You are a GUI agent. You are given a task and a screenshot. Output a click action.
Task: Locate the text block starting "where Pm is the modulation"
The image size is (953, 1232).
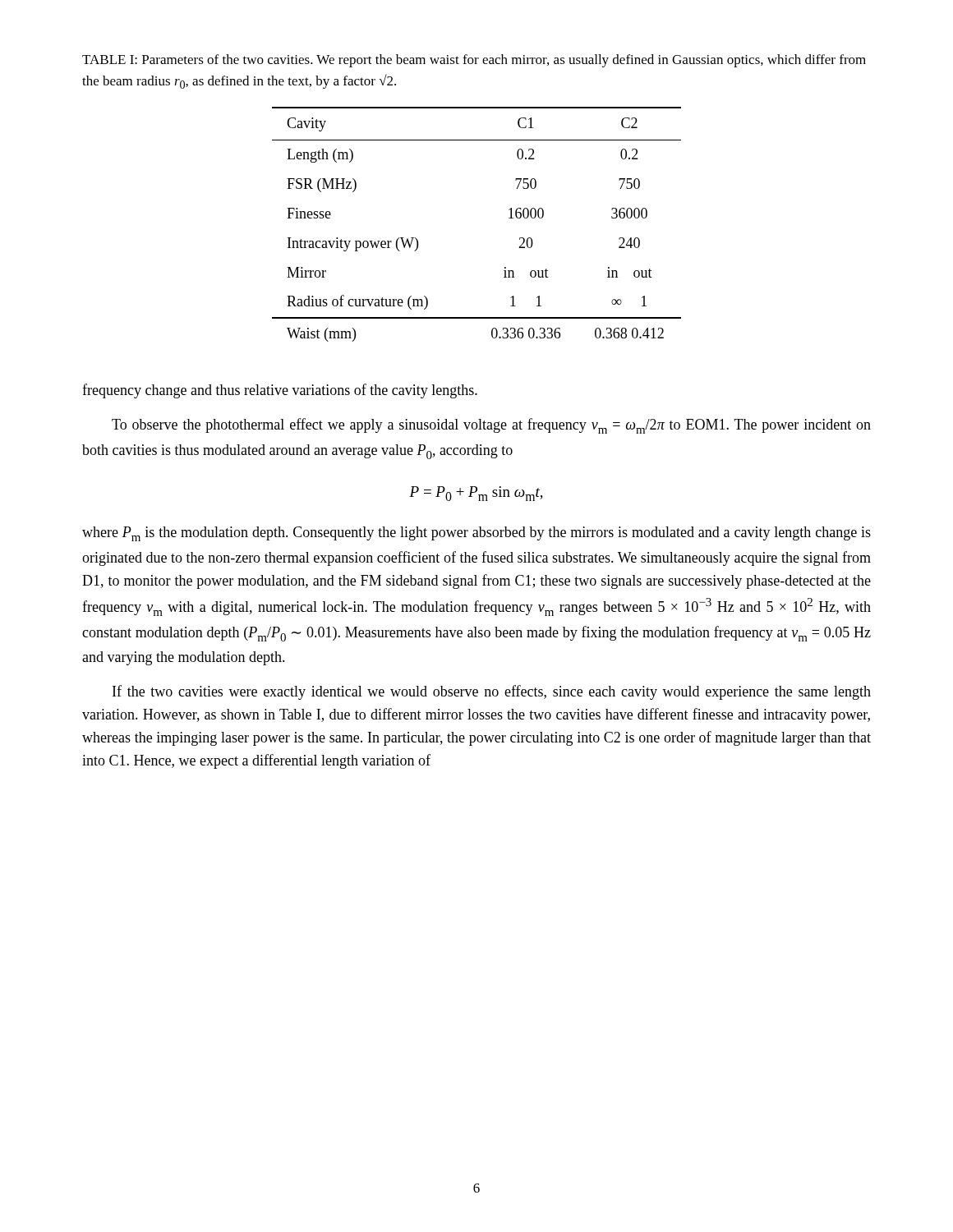[476, 595]
